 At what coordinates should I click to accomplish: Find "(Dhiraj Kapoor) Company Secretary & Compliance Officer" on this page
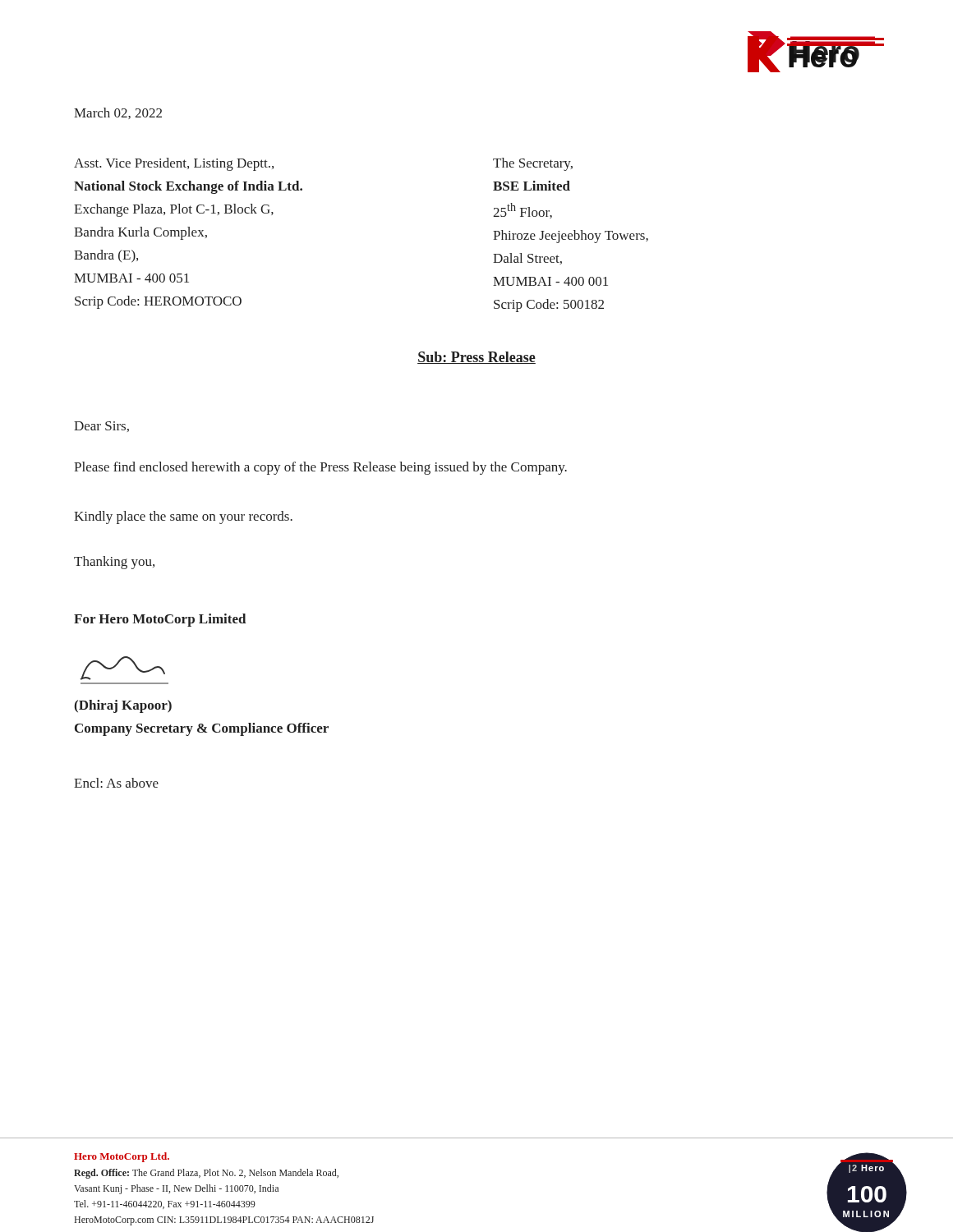coord(201,717)
